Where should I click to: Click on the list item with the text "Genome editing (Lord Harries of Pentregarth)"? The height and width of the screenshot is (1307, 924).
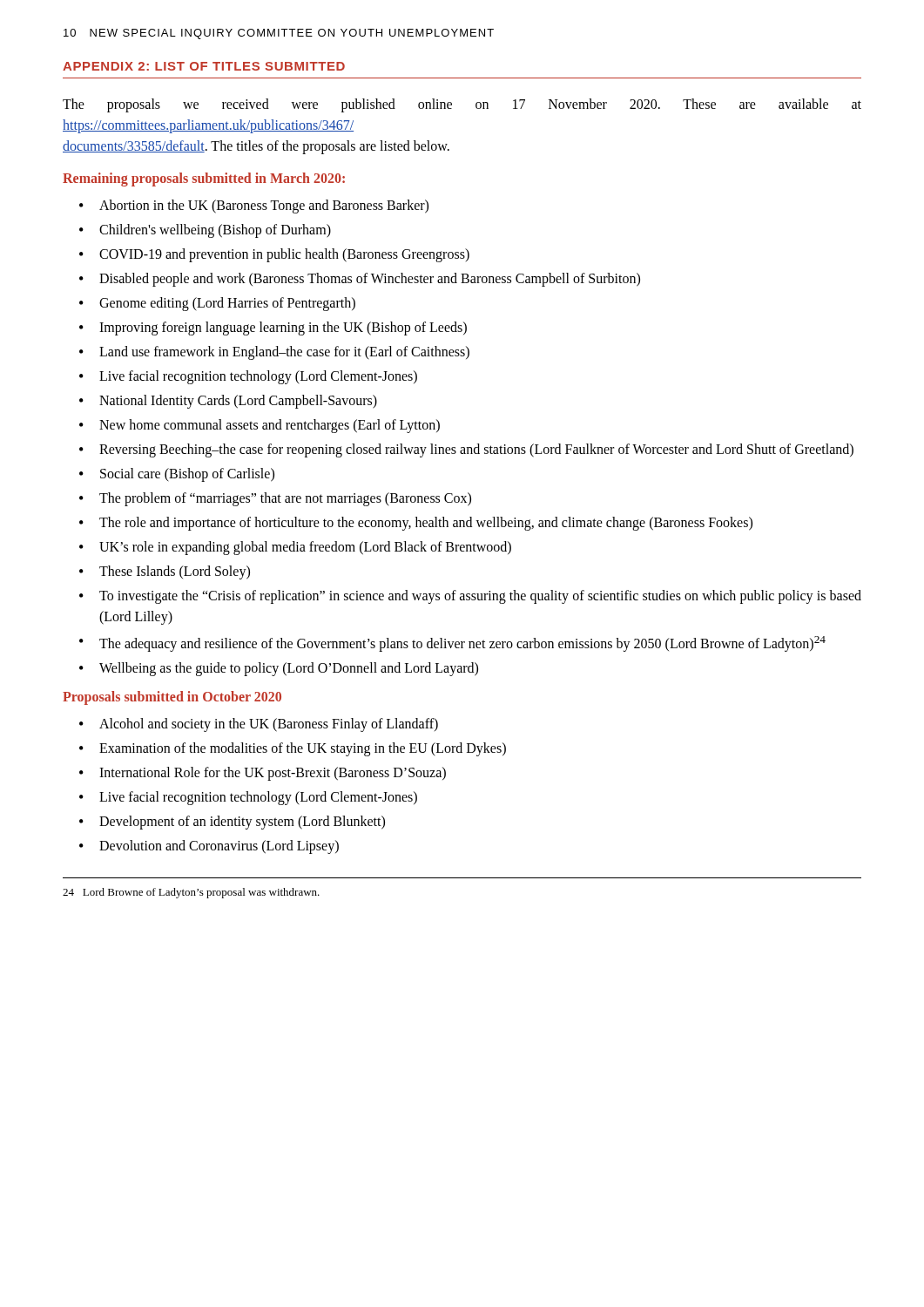click(x=228, y=303)
